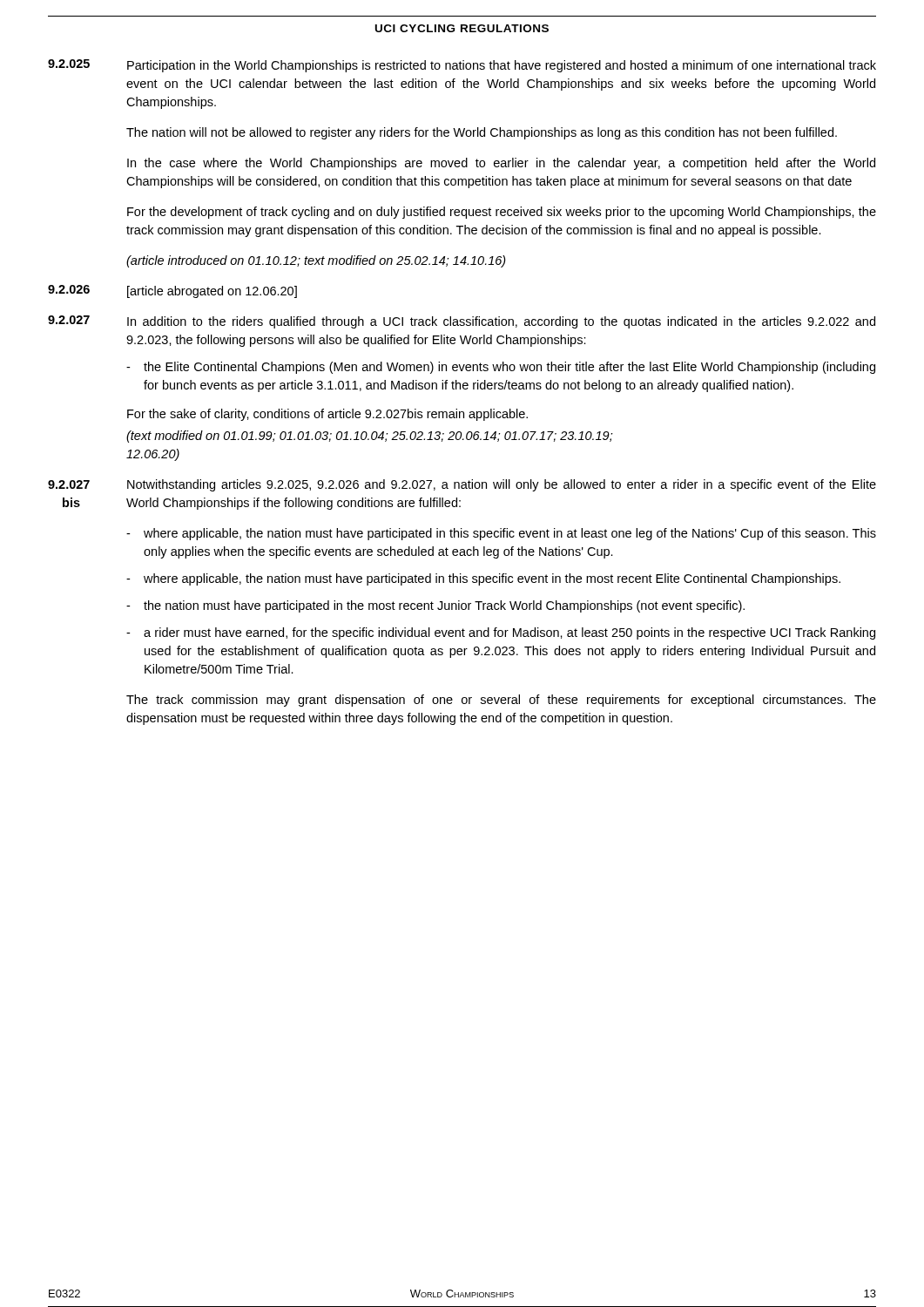Select the text block with the text "2.025 Participation in"
Viewport: 924px width, 1307px height.
pyautogui.click(x=462, y=163)
